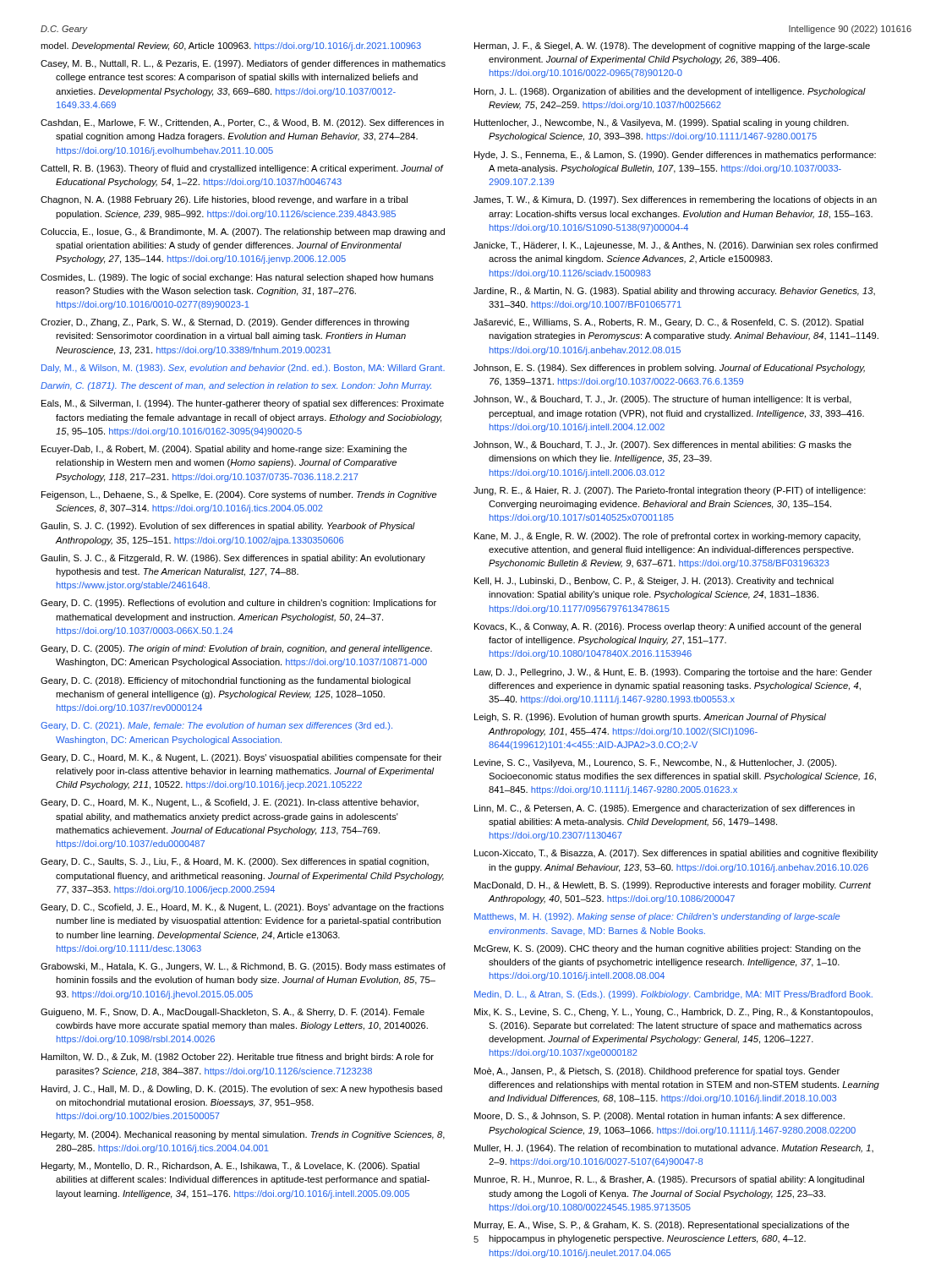
Task: Find the block on this page that starts "Casey, M. B.,"
Action: 243,84
